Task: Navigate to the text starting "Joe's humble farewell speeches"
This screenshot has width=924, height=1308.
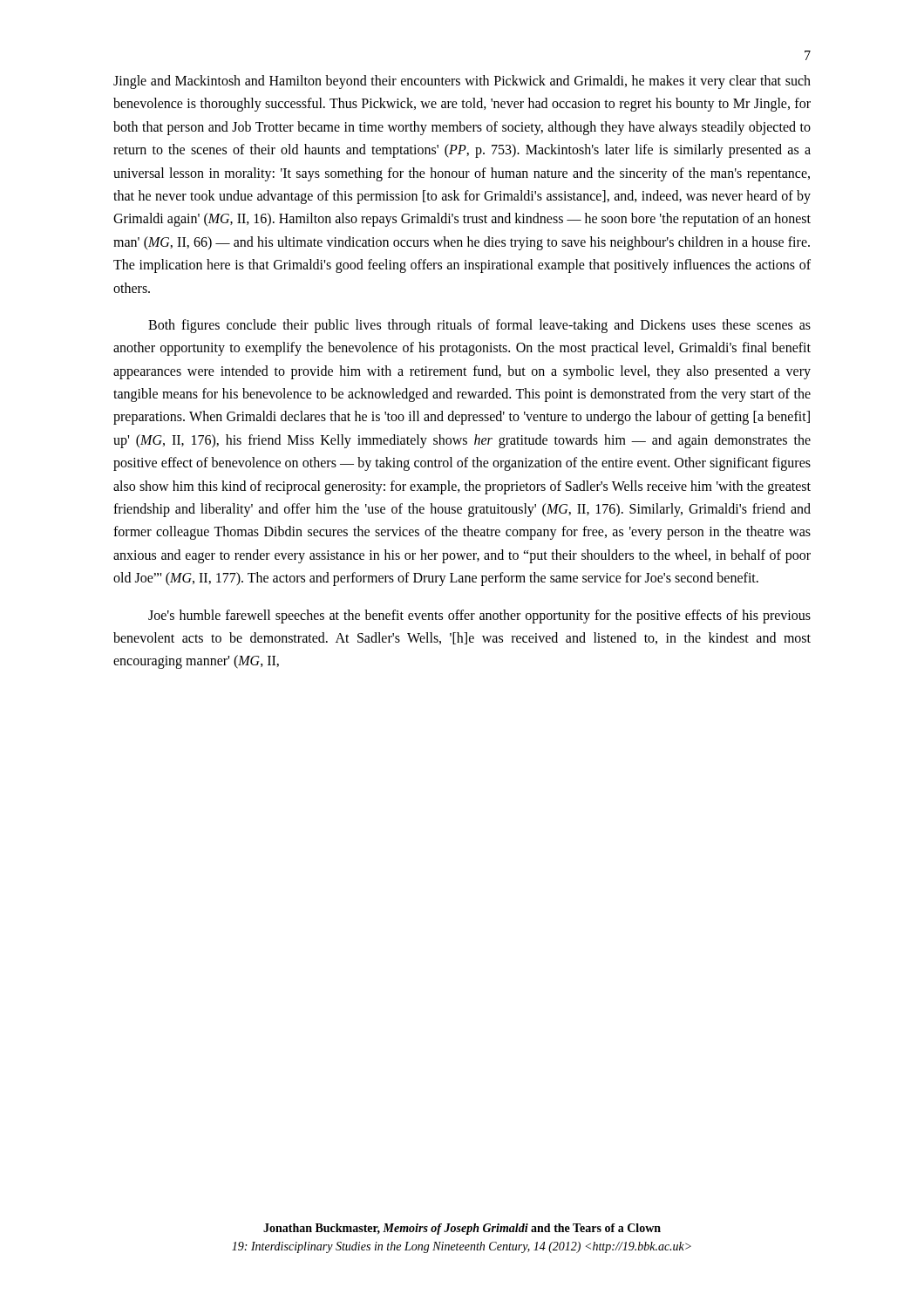Action: click(462, 638)
